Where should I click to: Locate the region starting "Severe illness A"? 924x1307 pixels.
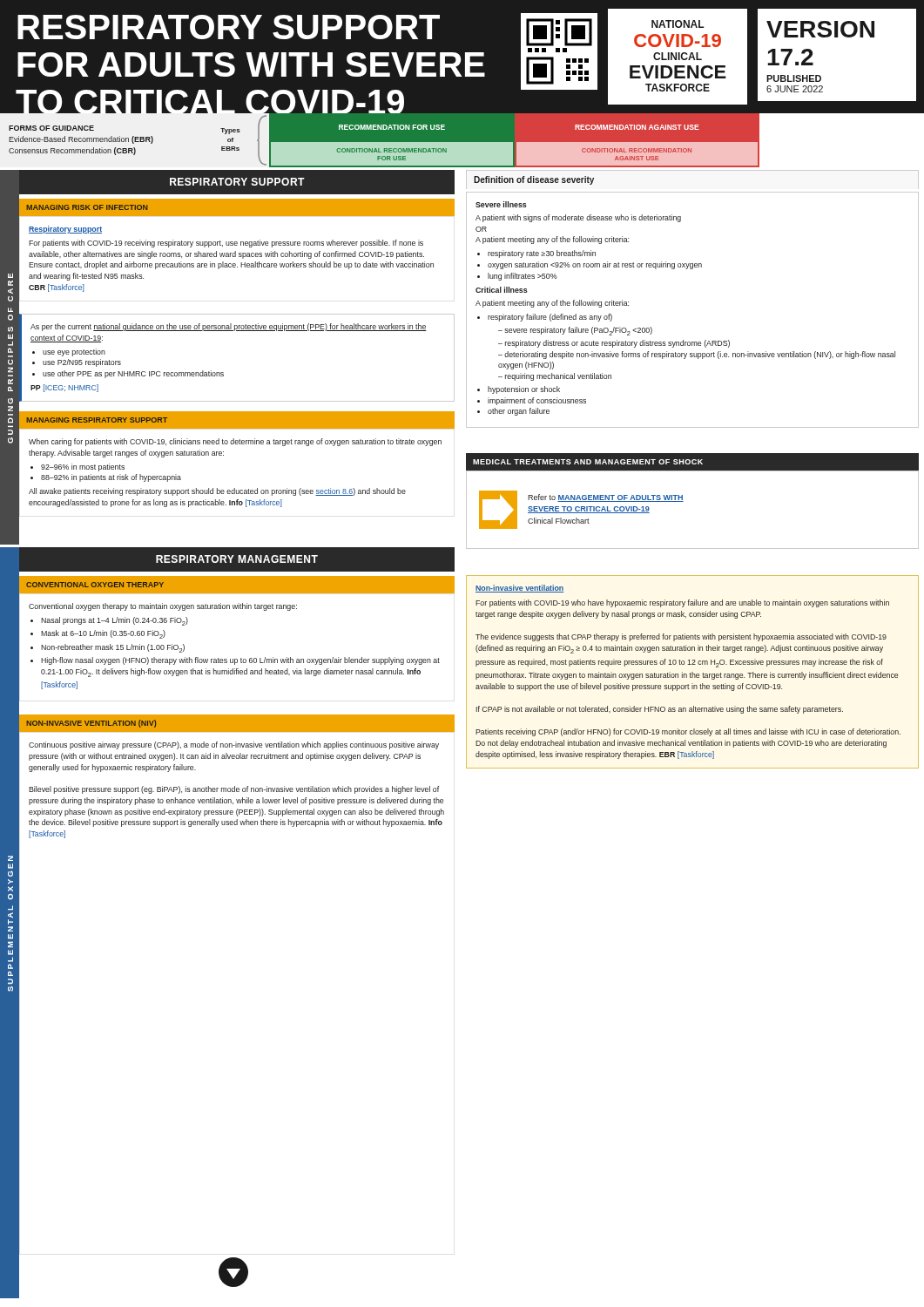coord(501,204)
